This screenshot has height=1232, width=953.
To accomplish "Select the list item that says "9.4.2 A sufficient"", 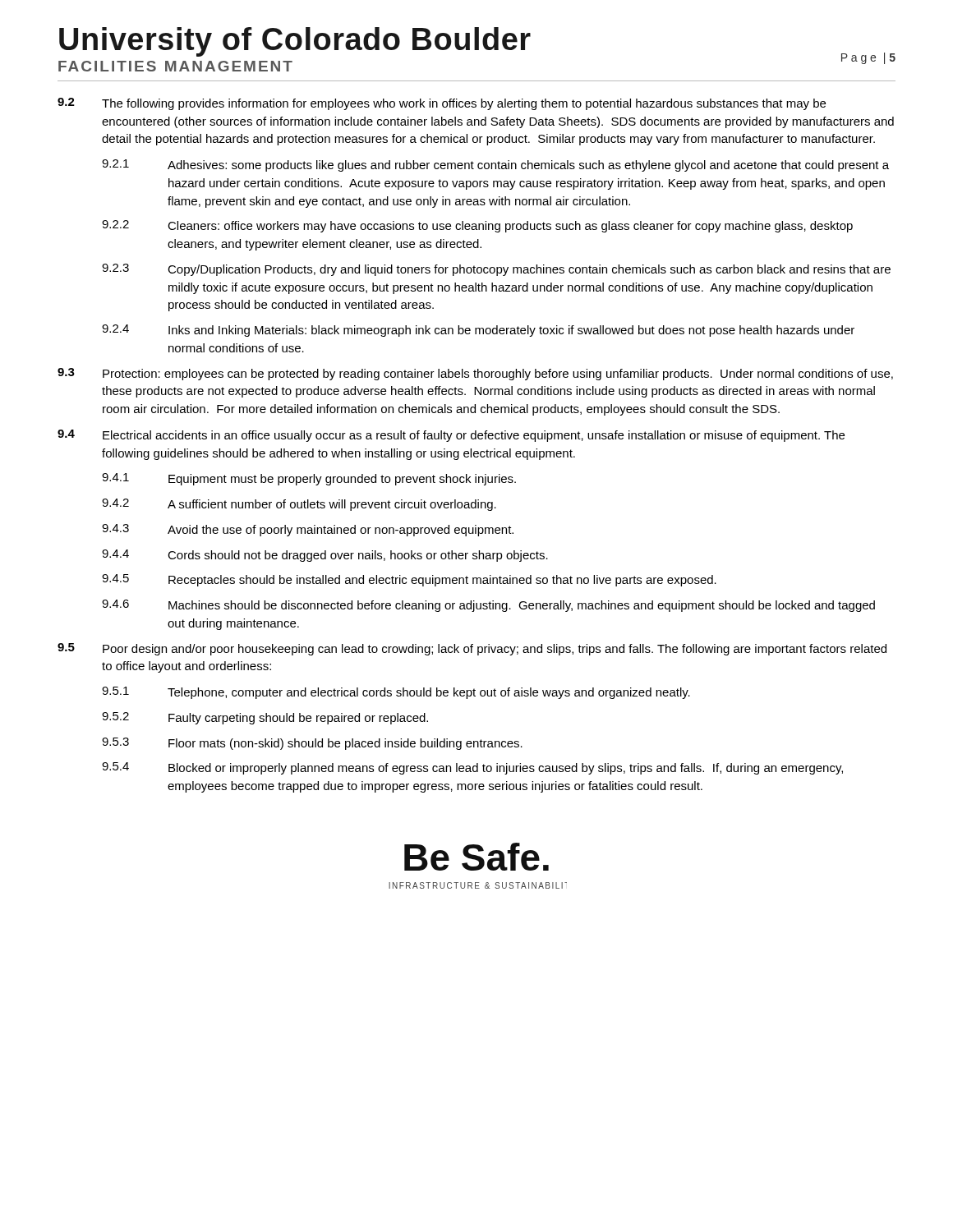I will pos(499,504).
